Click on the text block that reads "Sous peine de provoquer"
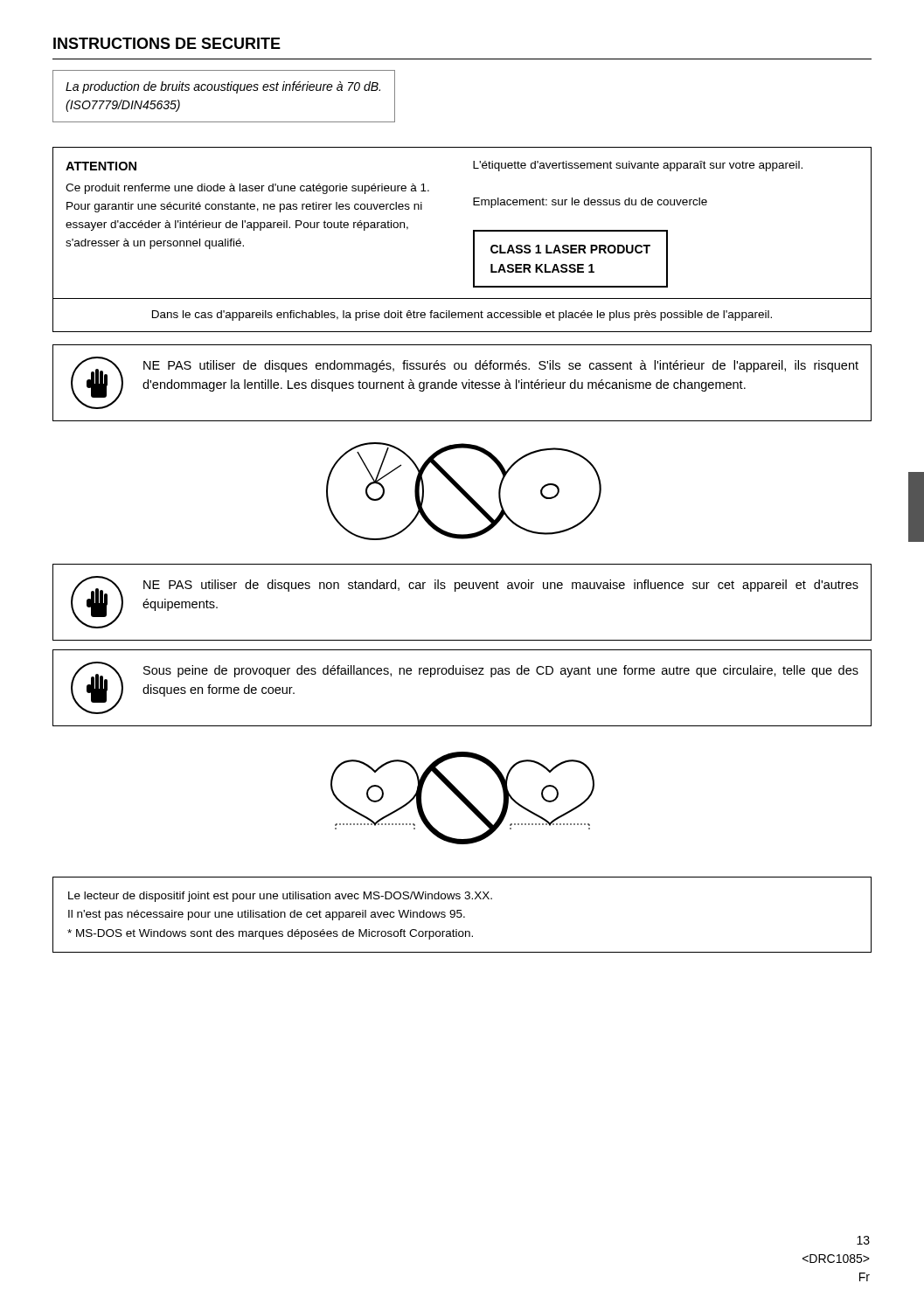The image size is (924, 1311). point(500,680)
